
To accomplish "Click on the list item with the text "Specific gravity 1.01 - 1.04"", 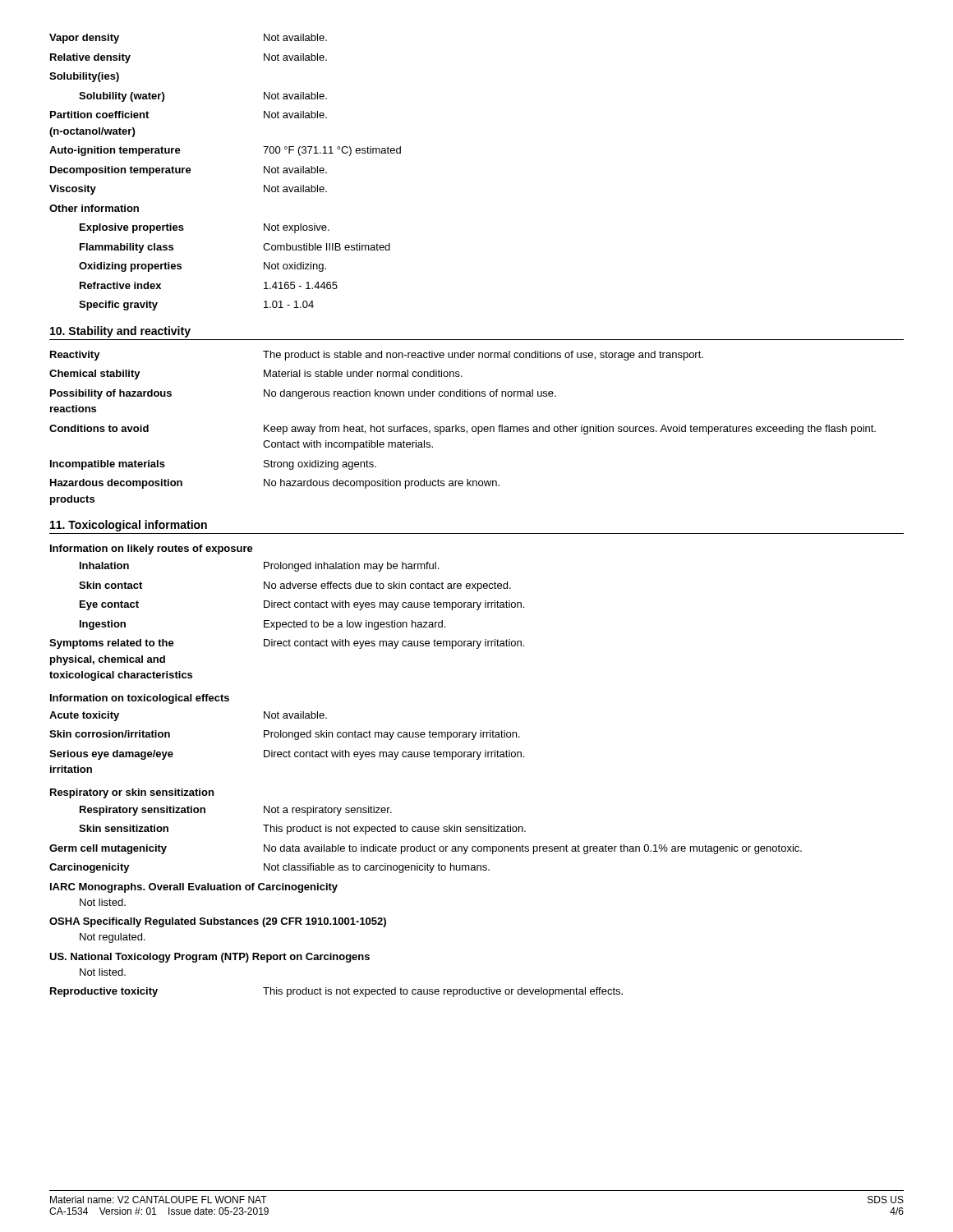I will tap(115, 305).
